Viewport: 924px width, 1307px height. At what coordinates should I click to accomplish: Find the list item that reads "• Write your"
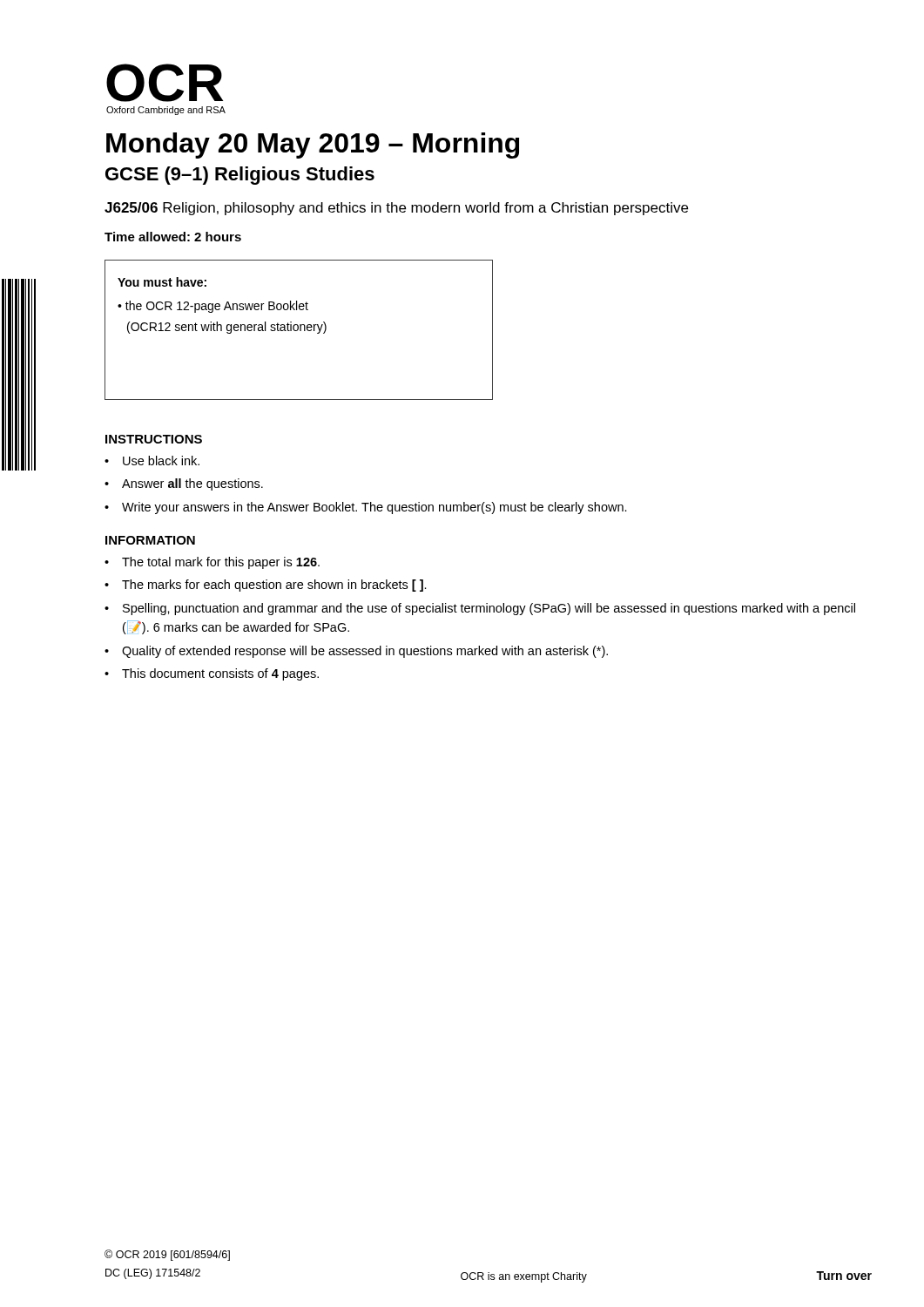[x=366, y=507]
